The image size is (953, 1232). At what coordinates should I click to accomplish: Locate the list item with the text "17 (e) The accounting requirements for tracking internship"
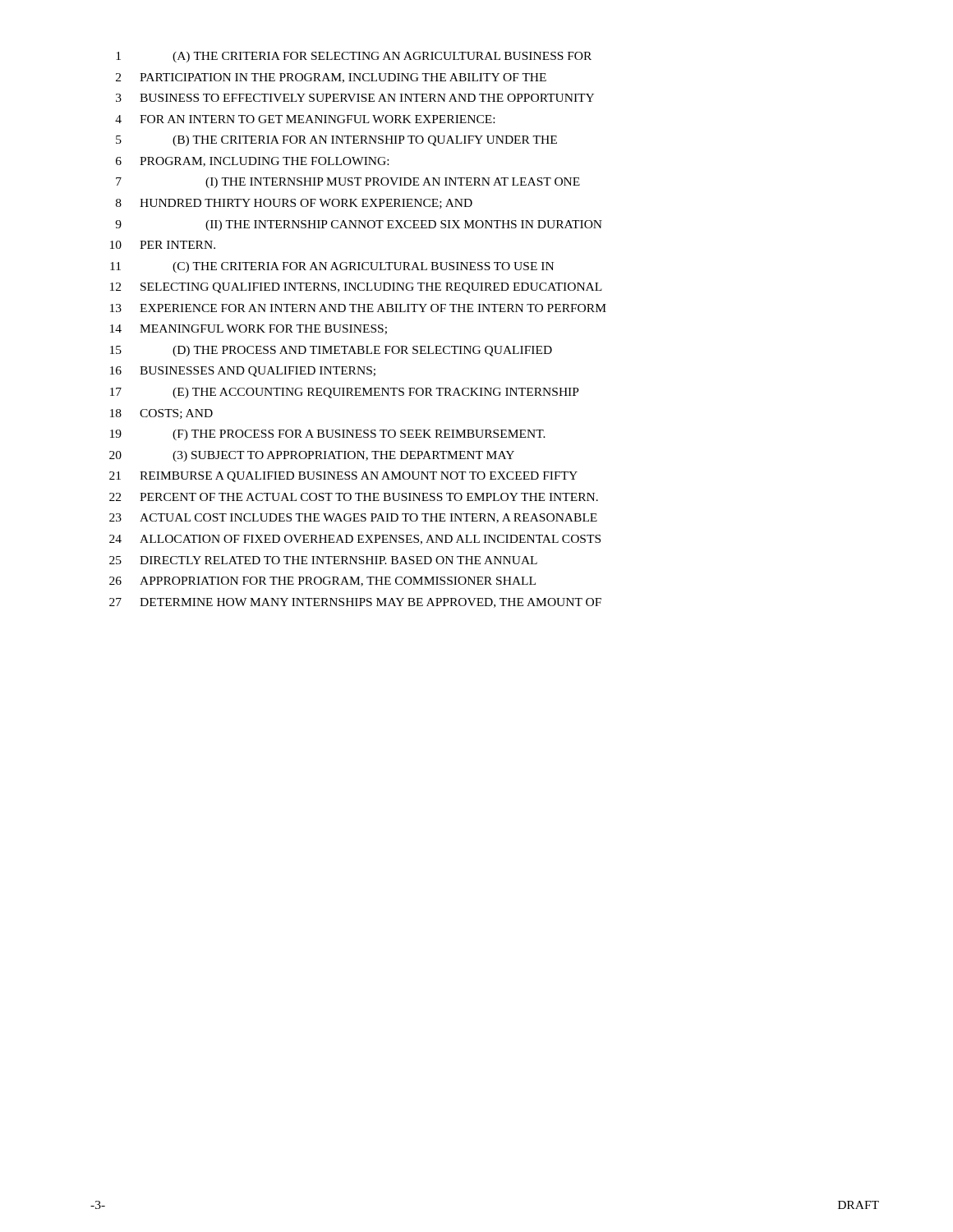pos(485,392)
